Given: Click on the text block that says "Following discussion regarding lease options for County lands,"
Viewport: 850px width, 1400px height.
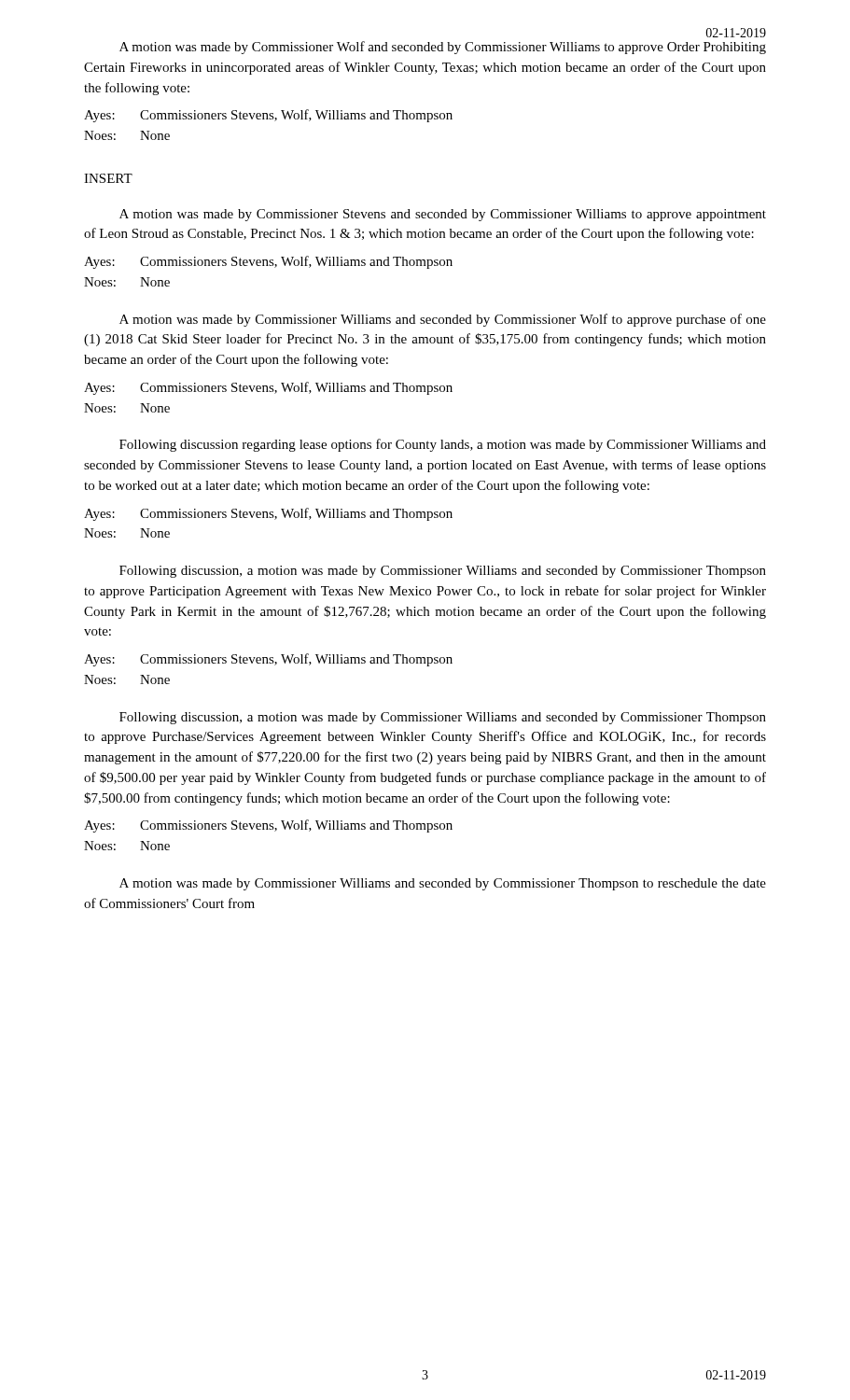Looking at the screenshot, I should [x=425, y=466].
